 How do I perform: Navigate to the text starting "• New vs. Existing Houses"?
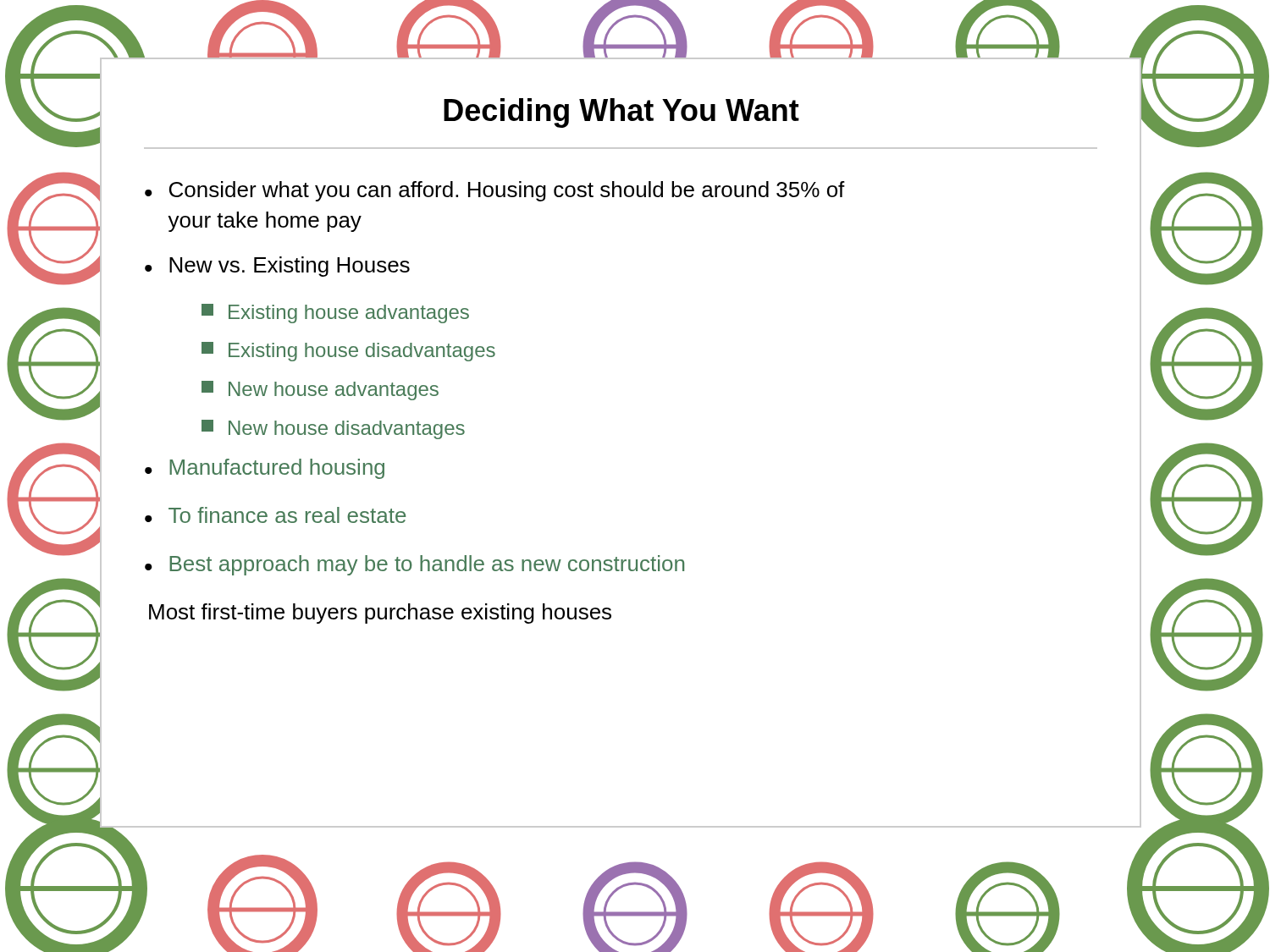tap(277, 267)
